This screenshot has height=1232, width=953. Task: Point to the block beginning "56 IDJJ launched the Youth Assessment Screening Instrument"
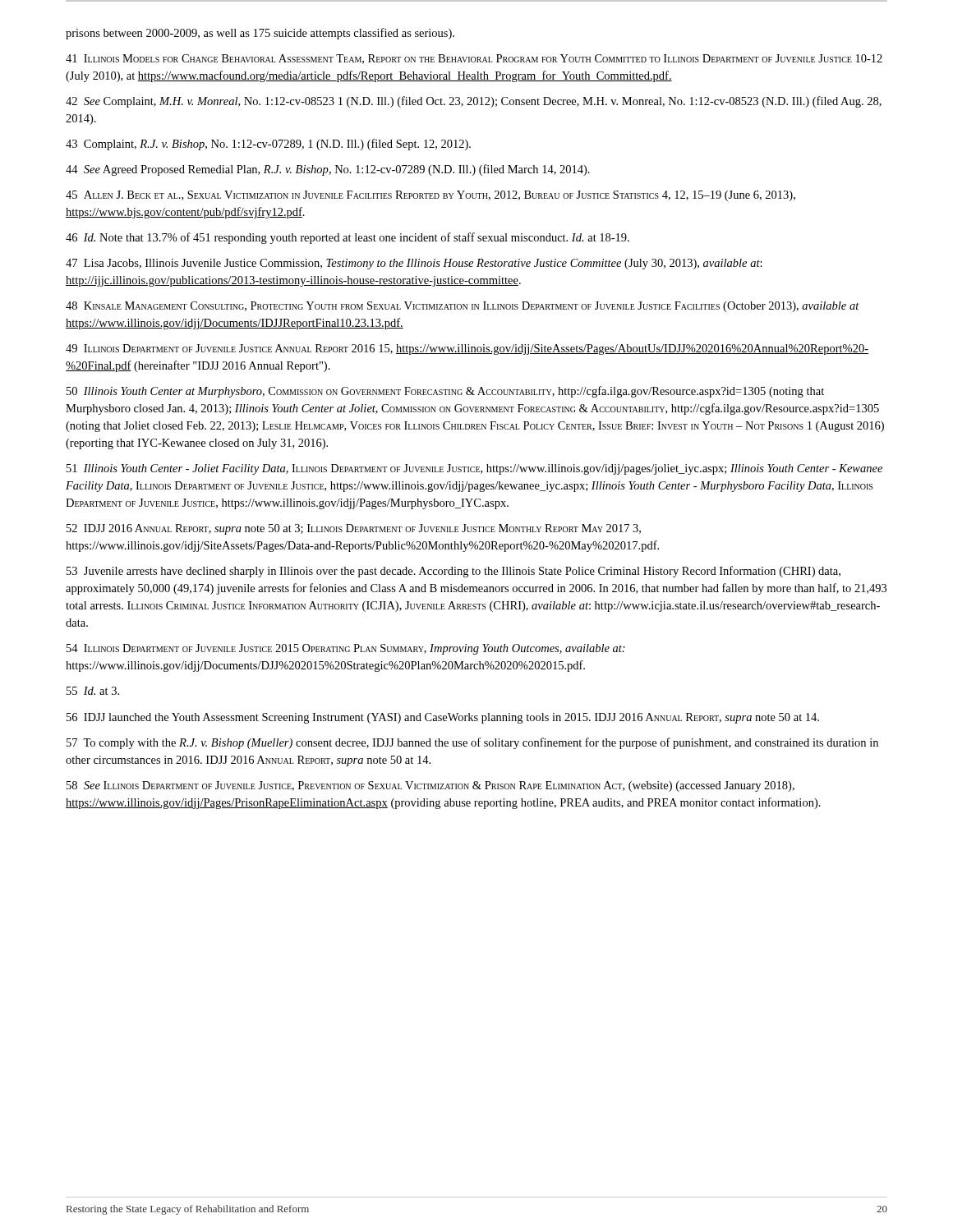click(x=443, y=717)
